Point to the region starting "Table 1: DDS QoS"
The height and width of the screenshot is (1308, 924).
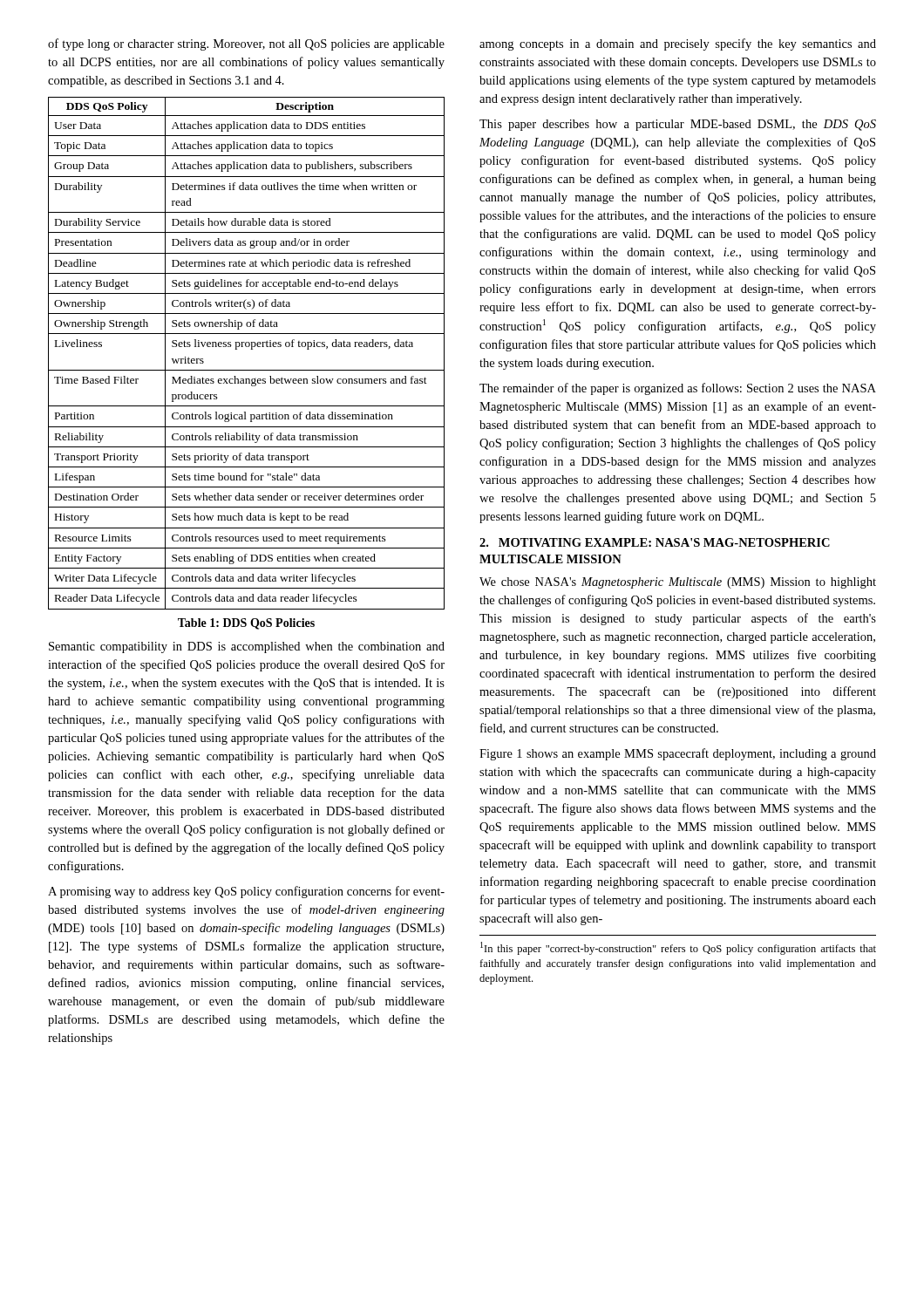point(246,623)
